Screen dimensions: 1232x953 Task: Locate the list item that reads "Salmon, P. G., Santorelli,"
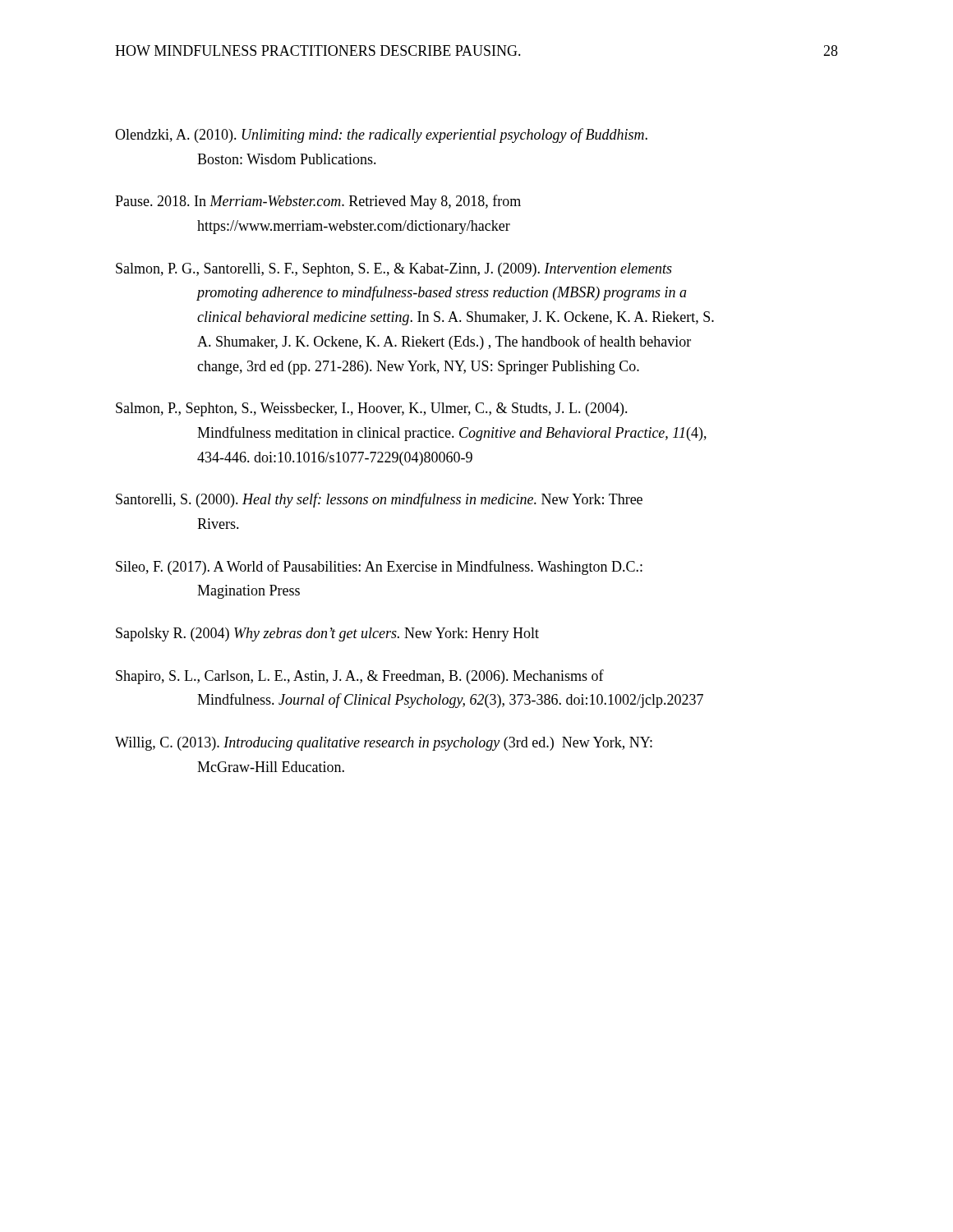[x=476, y=320]
